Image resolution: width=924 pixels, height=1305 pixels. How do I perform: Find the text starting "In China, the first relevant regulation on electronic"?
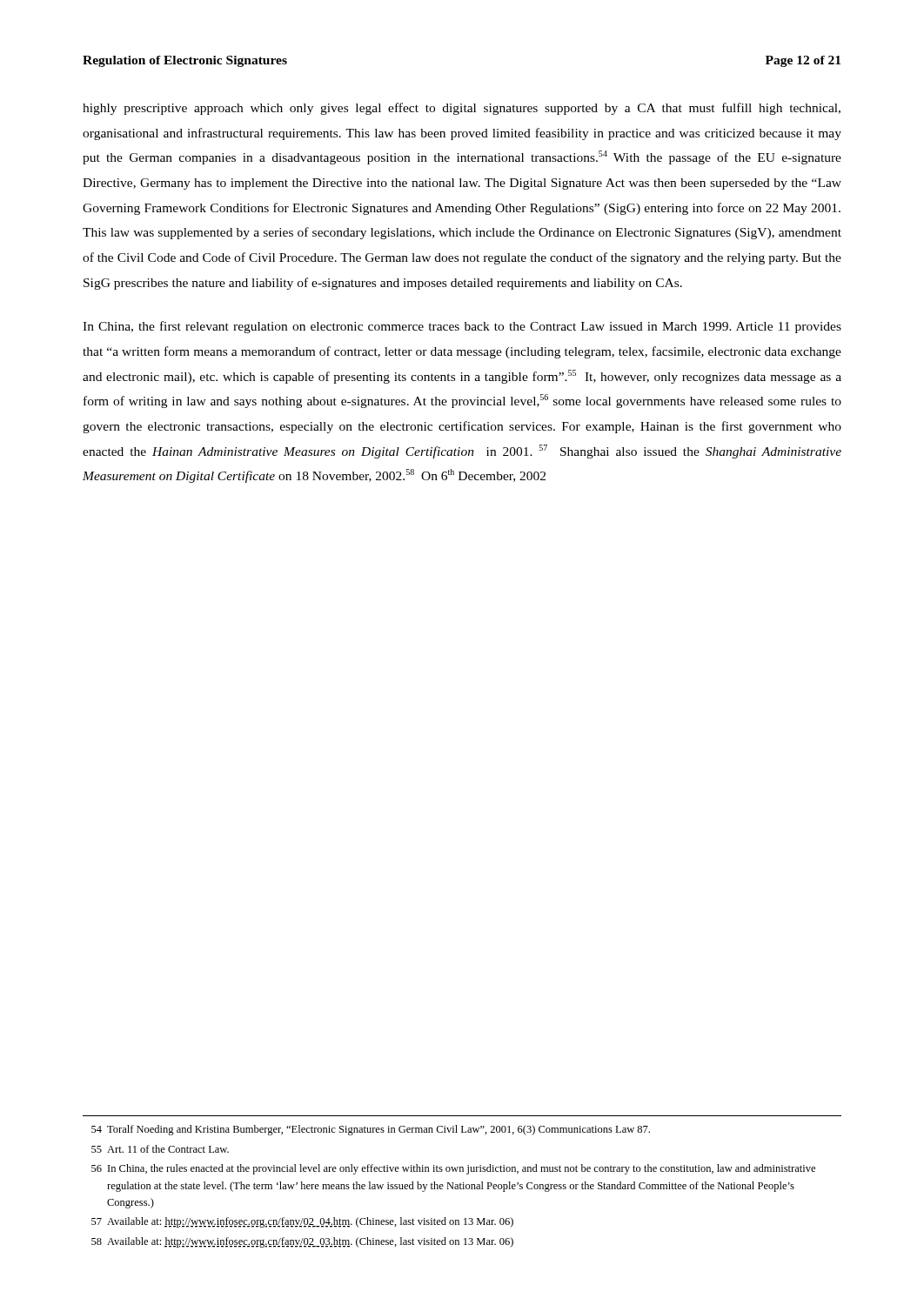462,401
